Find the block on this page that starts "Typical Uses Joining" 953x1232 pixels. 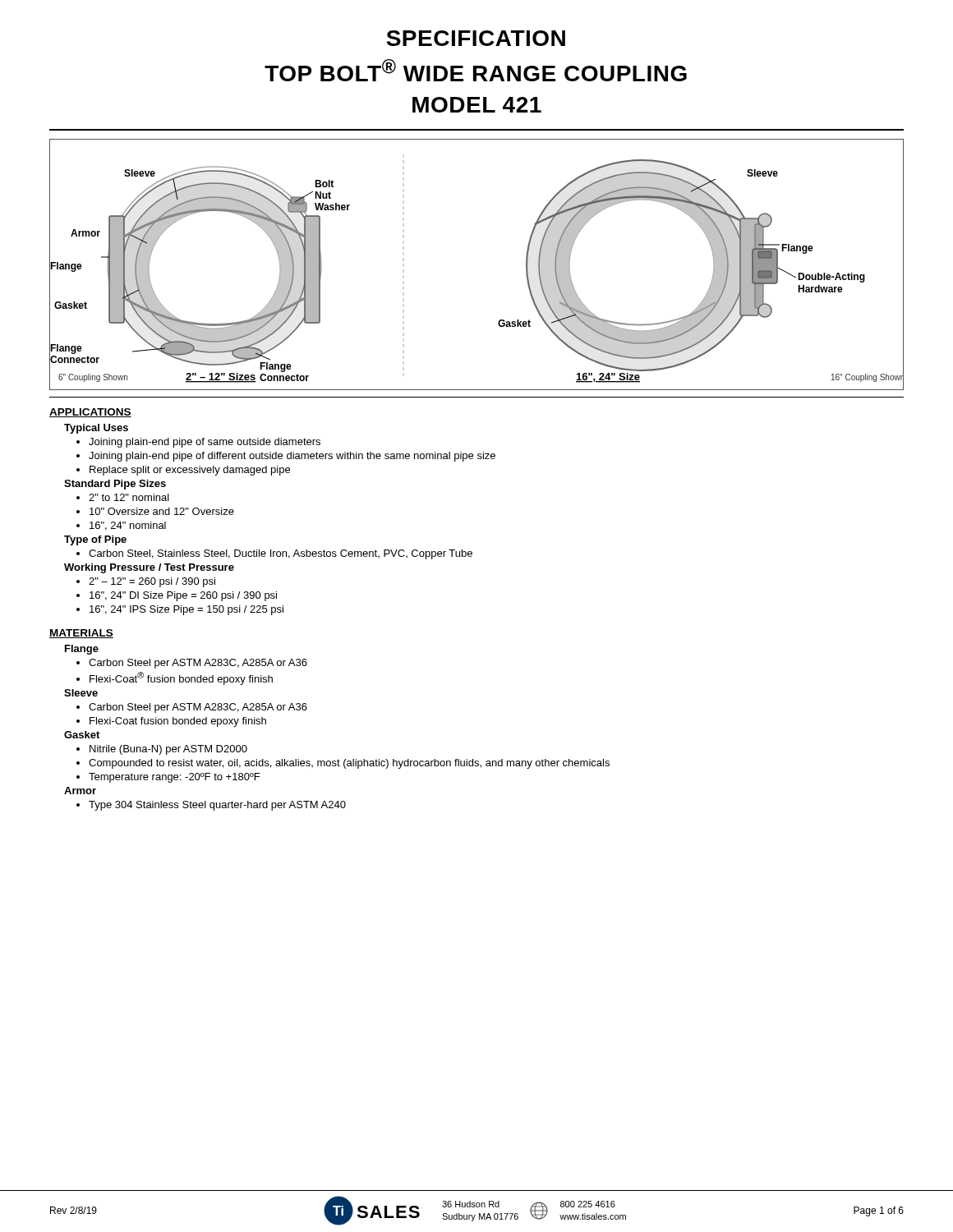click(x=484, y=448)
